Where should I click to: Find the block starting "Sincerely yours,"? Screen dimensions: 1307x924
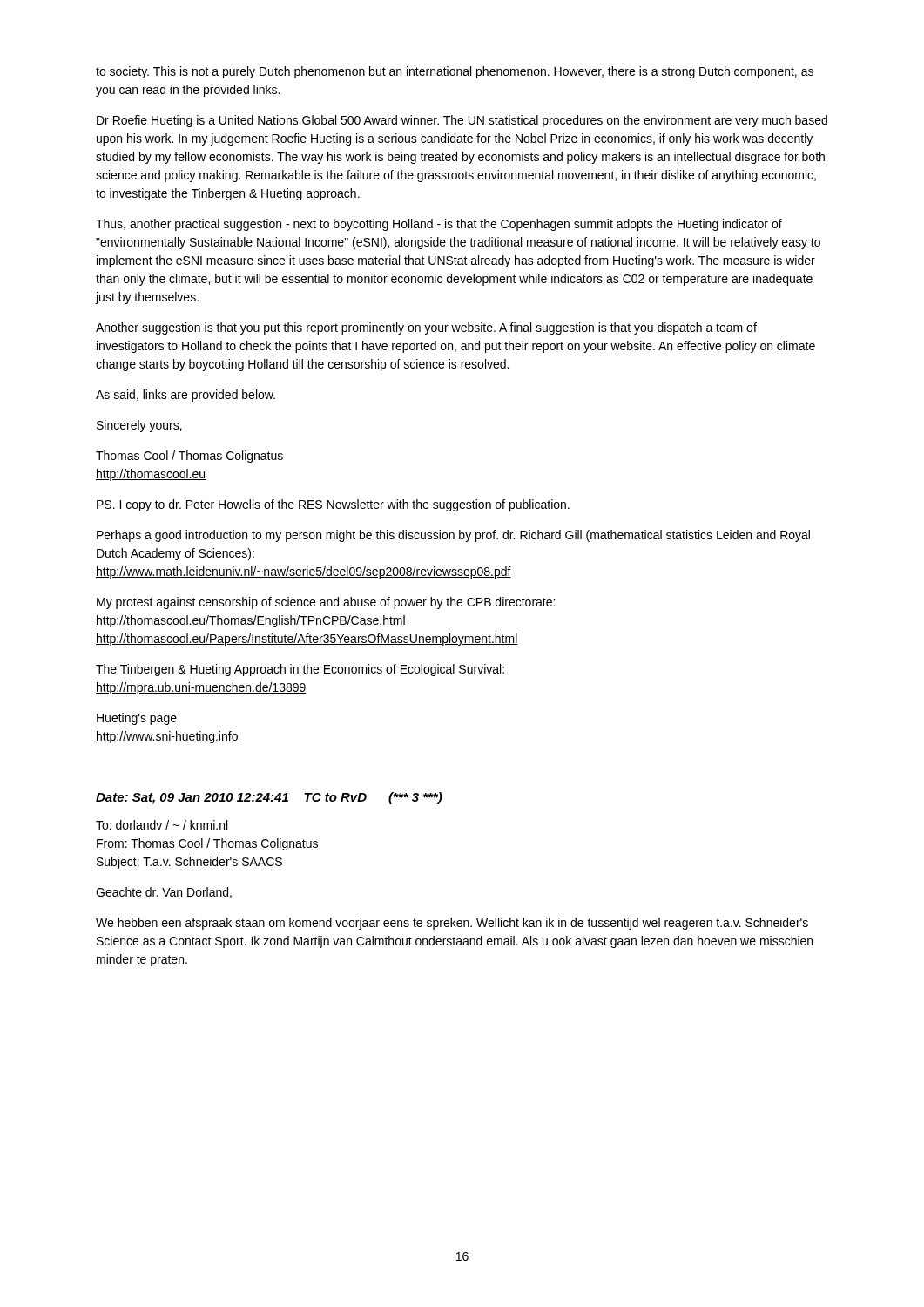point(139,425)
